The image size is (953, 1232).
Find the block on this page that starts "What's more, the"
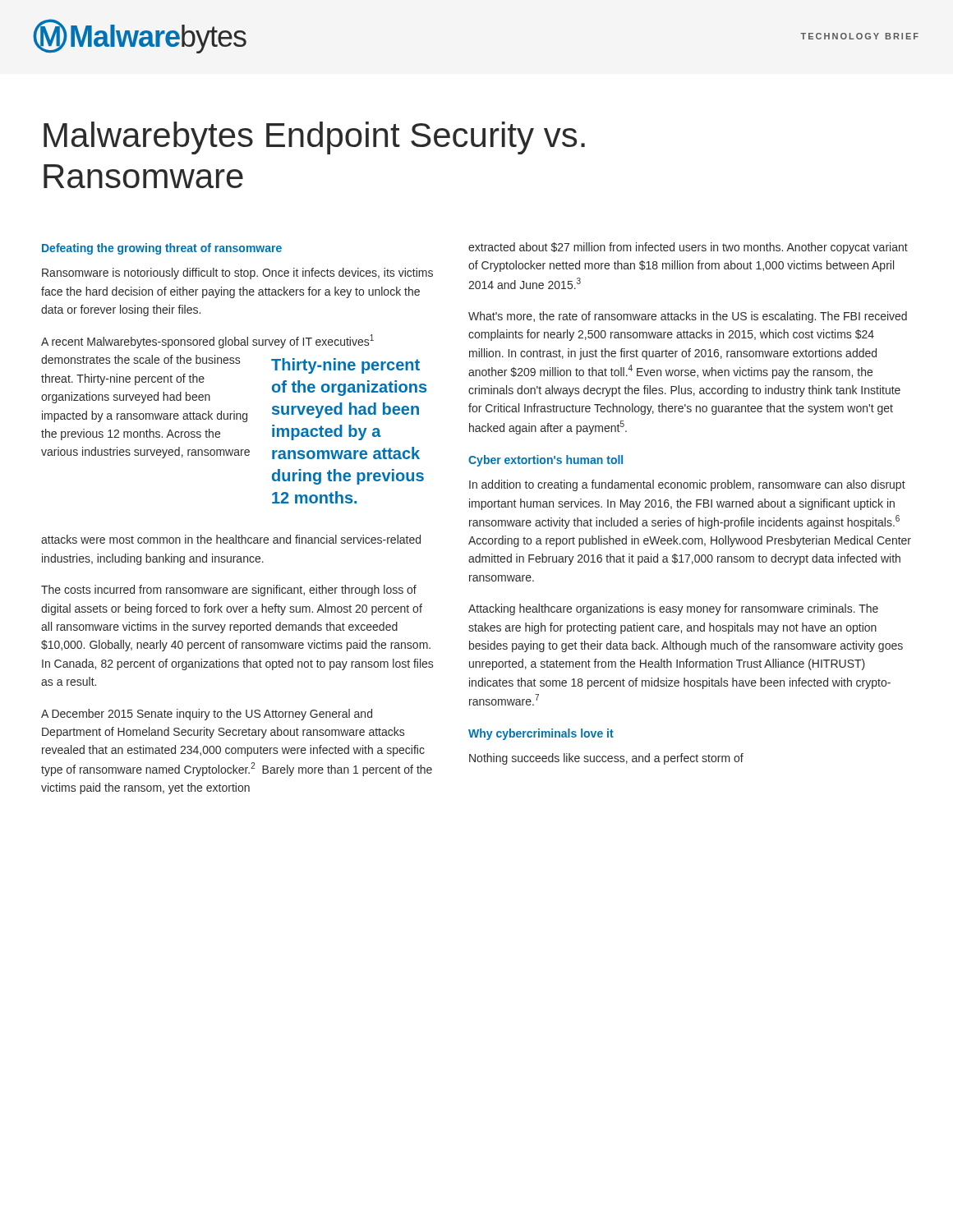coord(688,372)
